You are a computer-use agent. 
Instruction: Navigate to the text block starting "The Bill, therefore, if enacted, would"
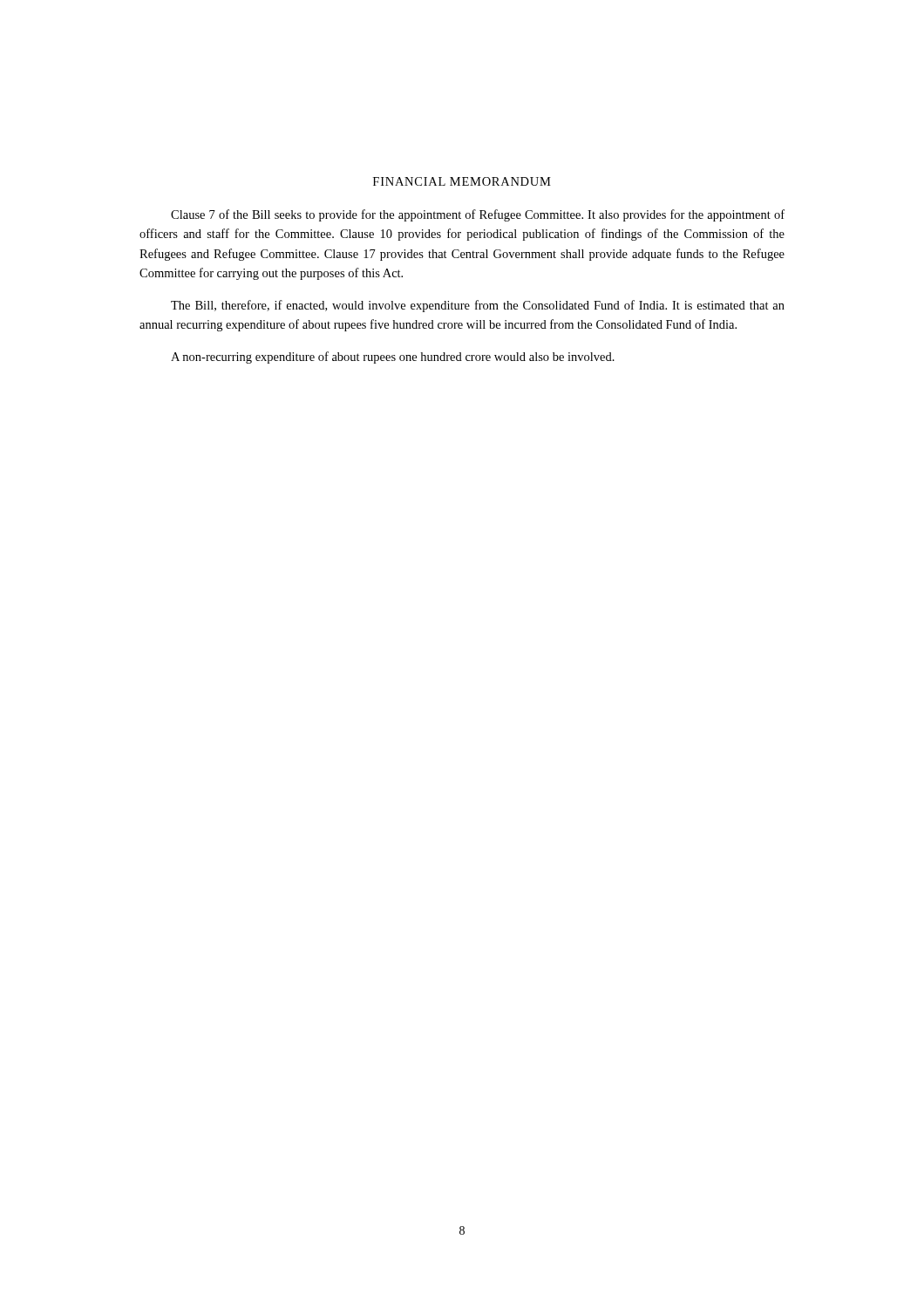click(x=462, y=315)
